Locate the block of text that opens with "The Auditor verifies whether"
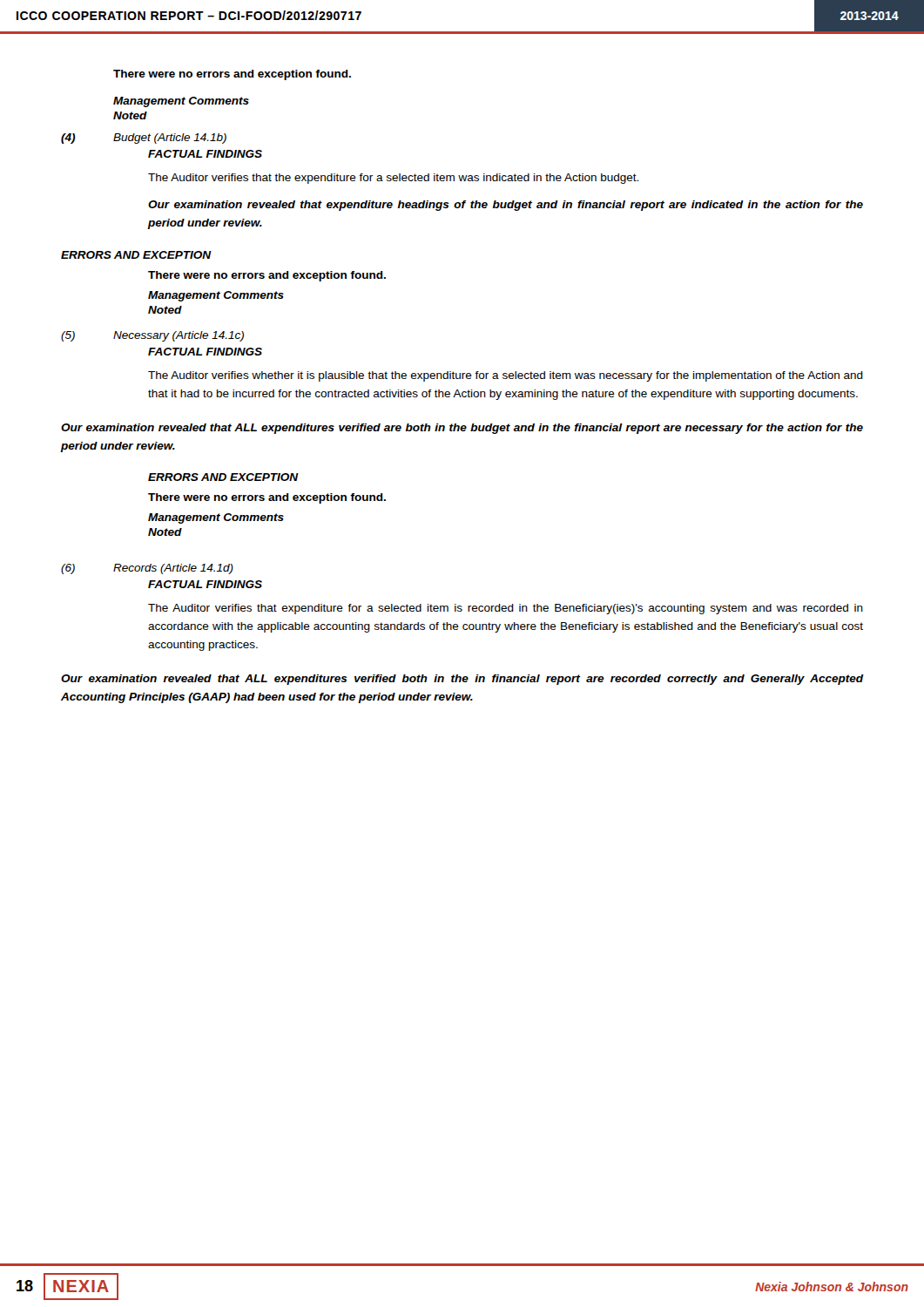This screenshot has height=1307, width=924. click(506, 384)
